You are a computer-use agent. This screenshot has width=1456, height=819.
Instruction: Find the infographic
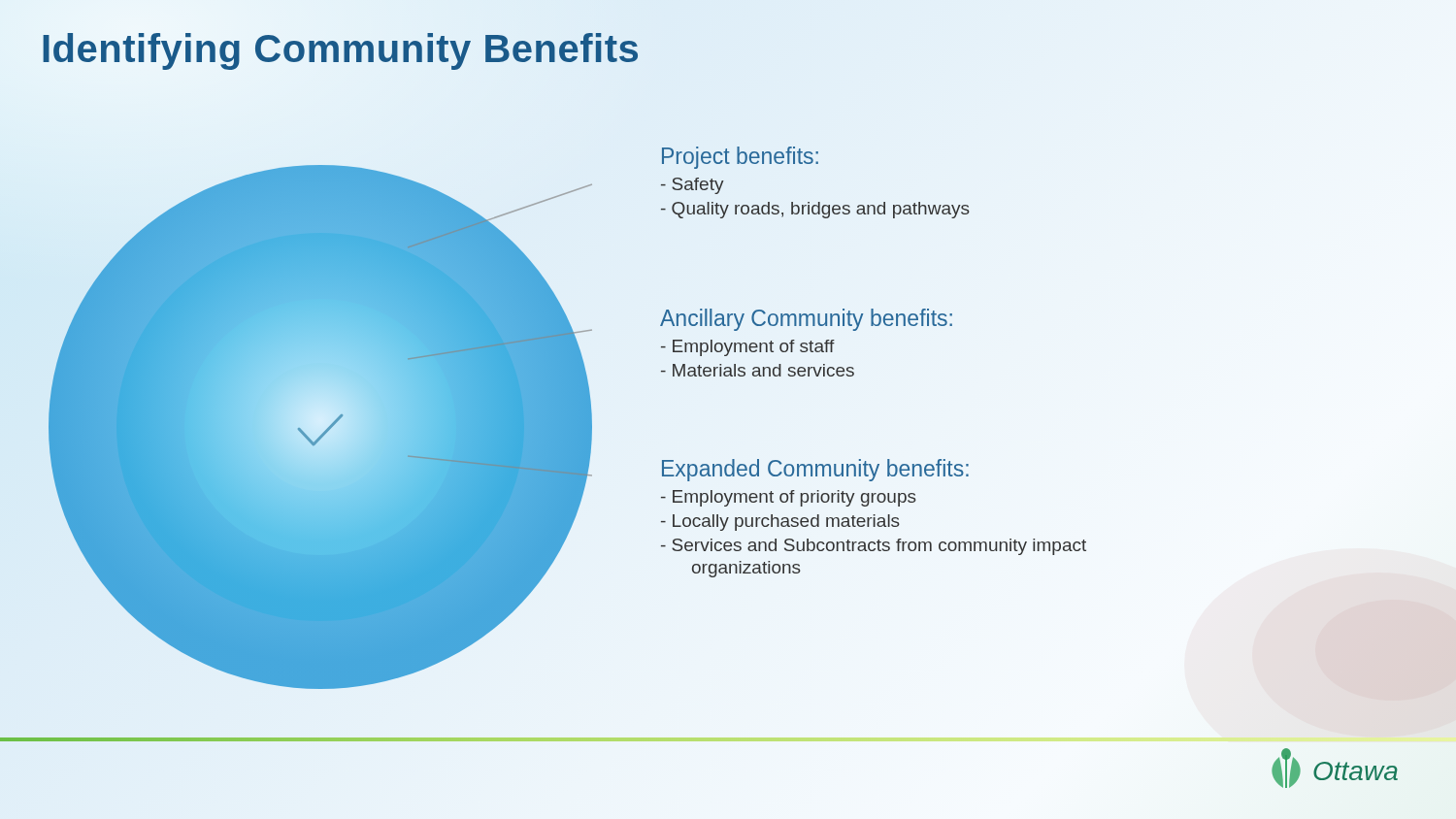click(x=330, y=398)
